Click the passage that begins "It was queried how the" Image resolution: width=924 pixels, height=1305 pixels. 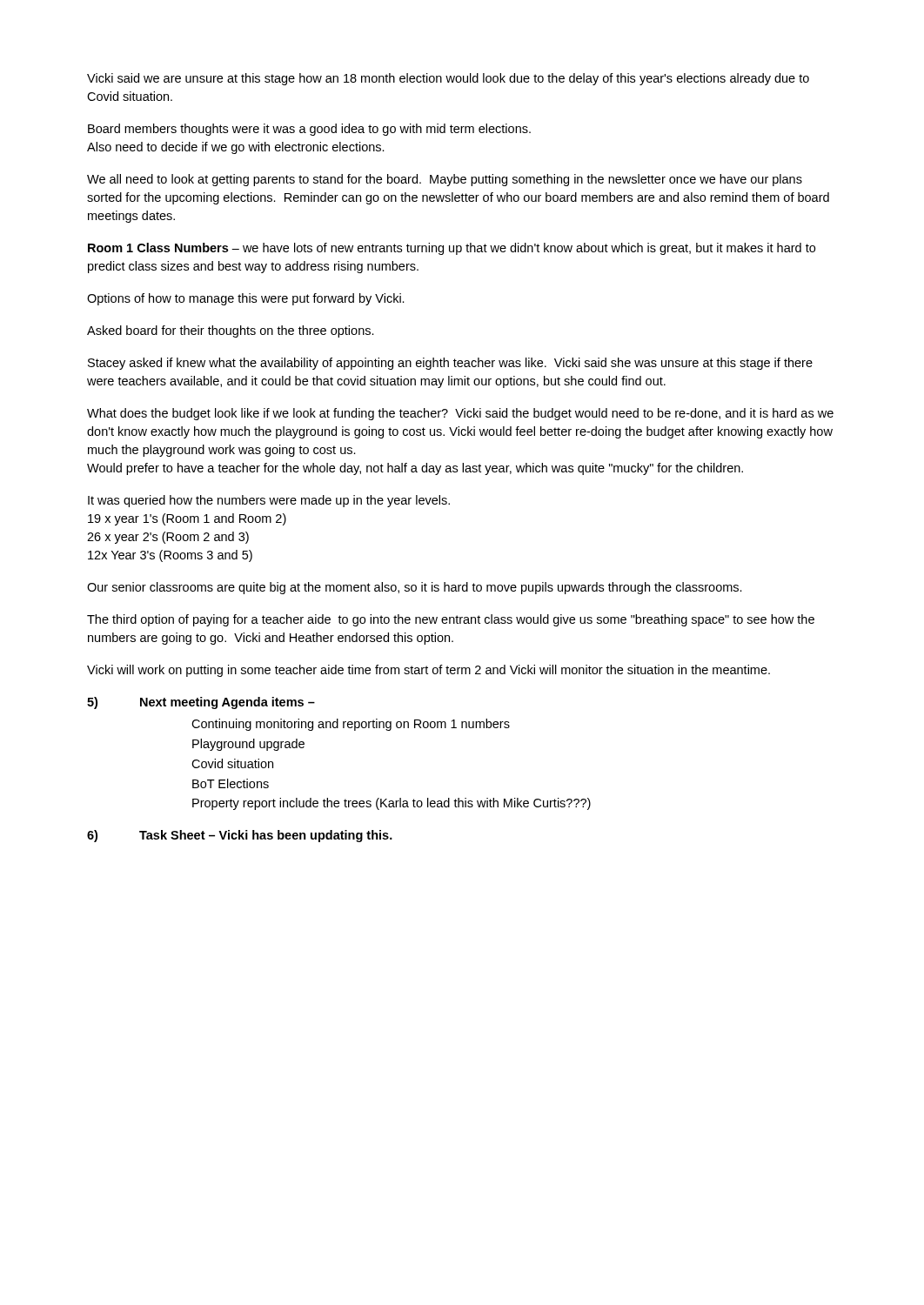pyautogui.click(x=269, y=528)
